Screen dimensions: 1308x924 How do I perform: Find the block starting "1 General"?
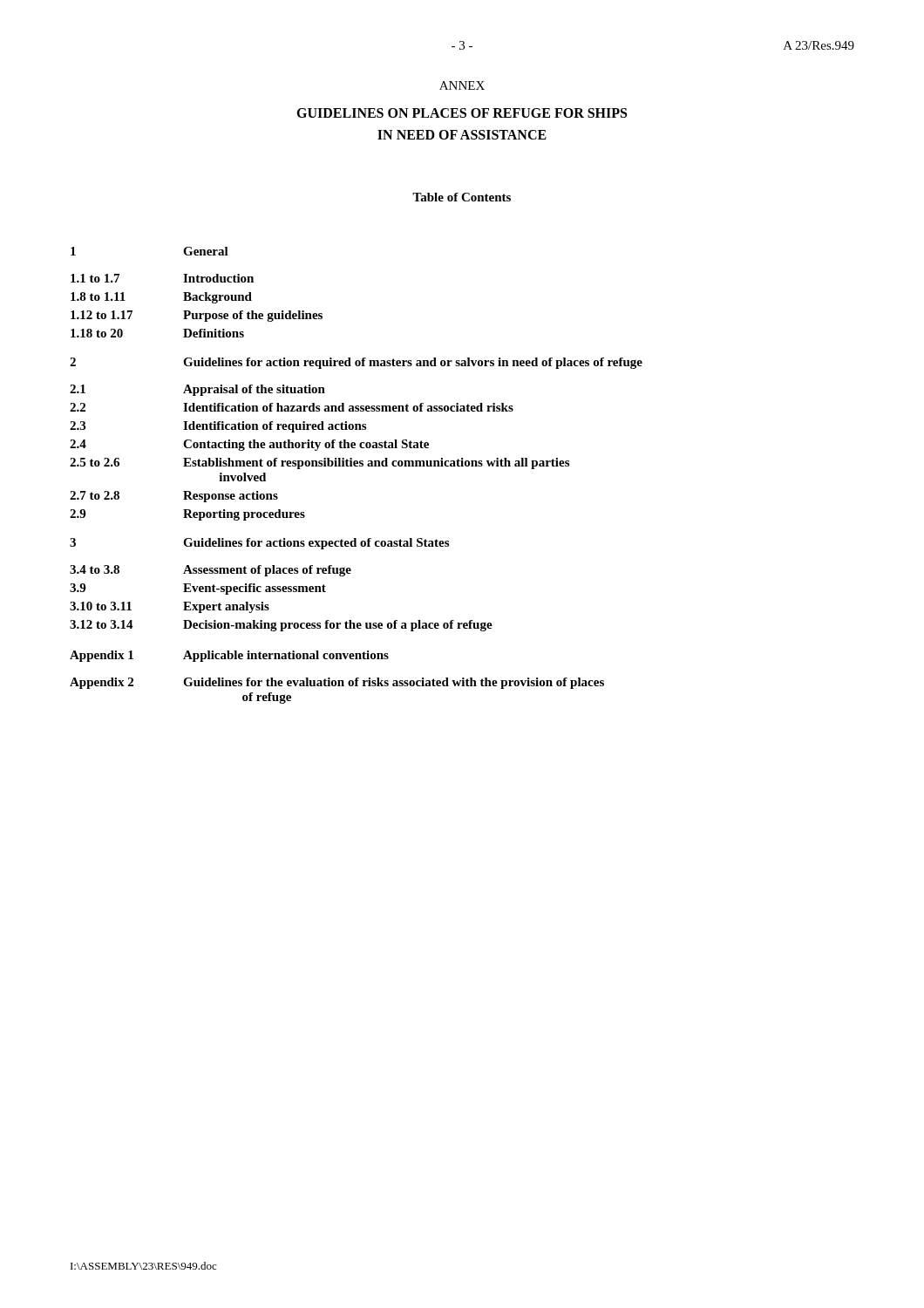click(73, 251)
